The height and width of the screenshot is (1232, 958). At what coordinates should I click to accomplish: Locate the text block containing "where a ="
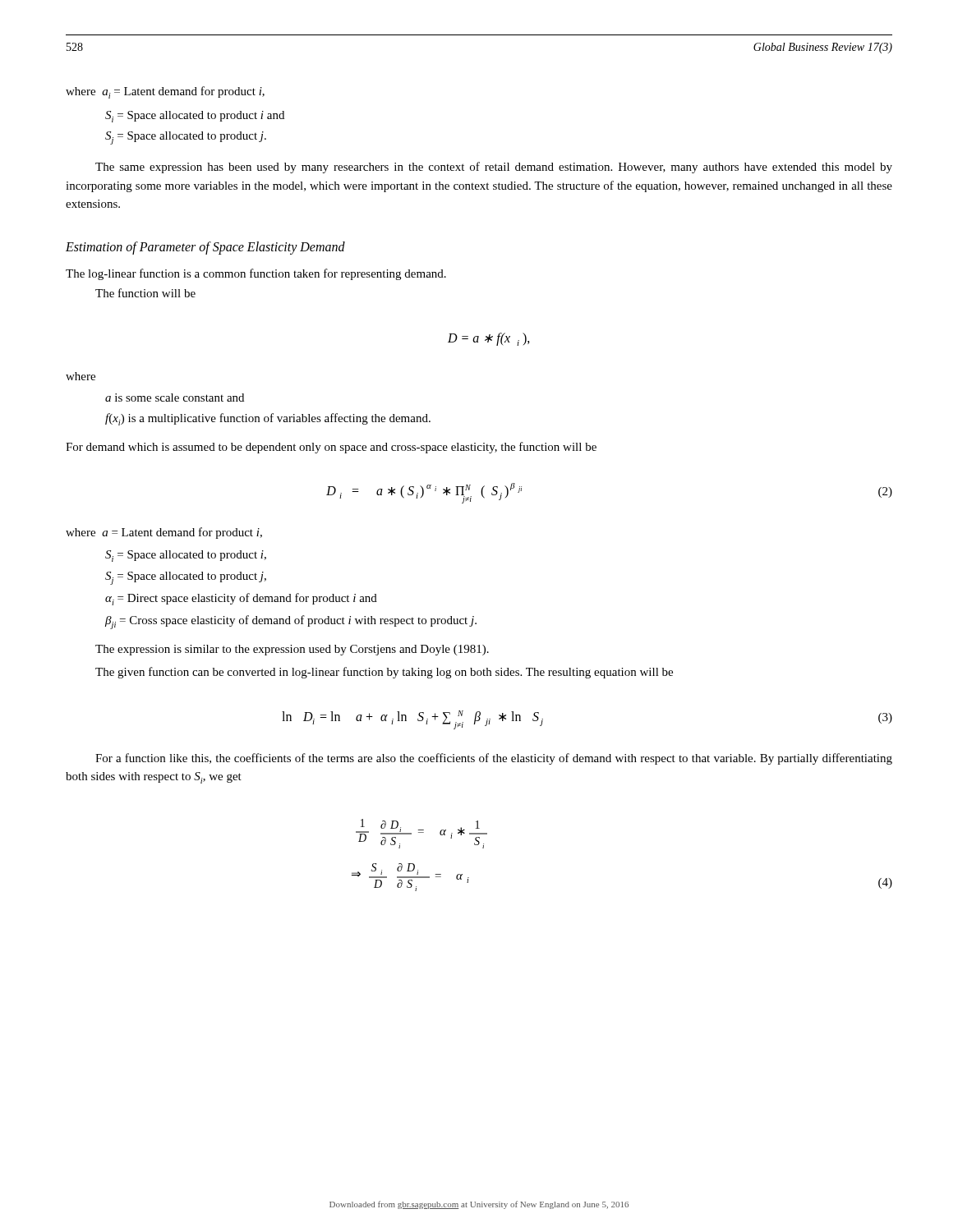164,533
